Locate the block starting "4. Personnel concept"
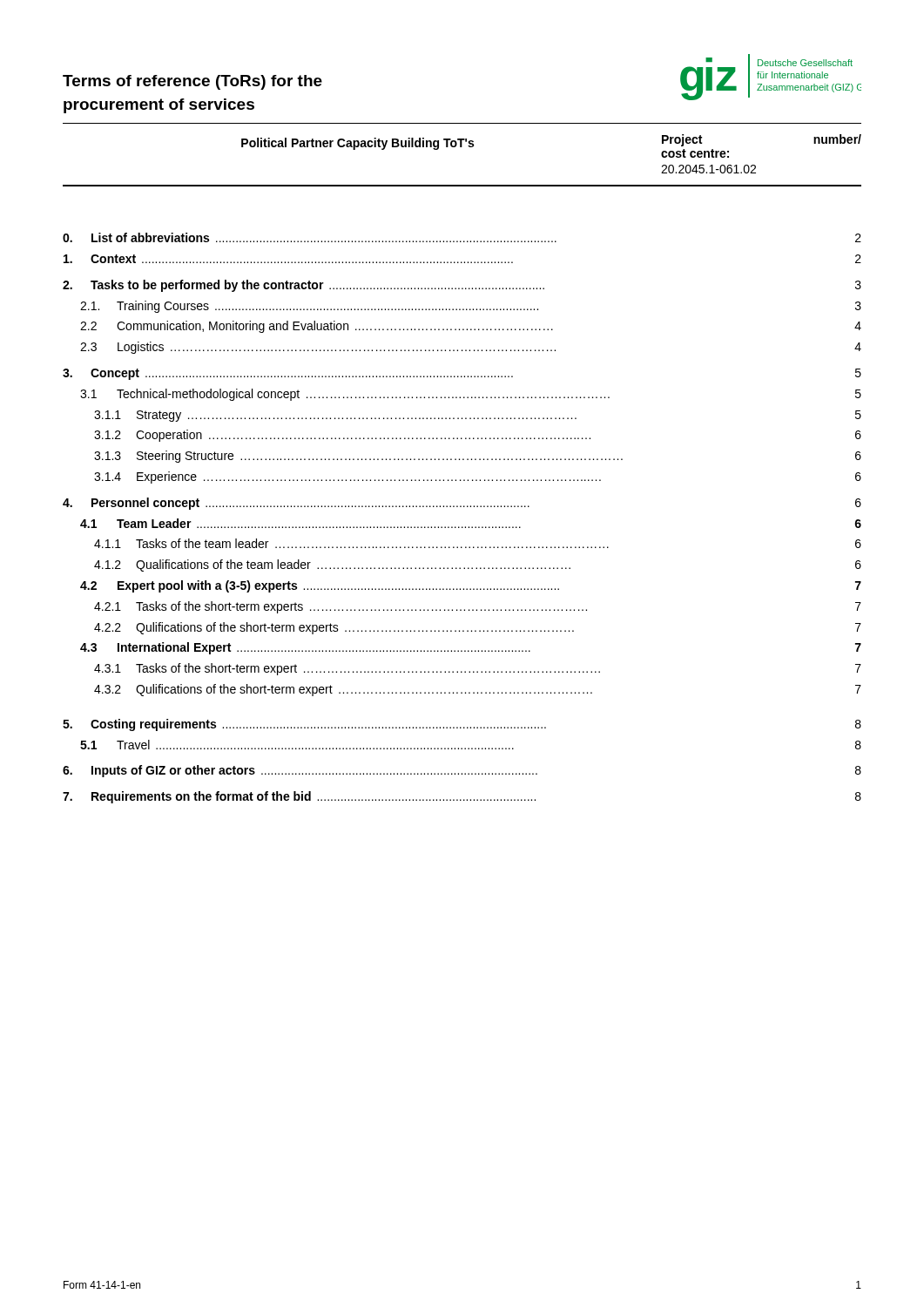The image size is (924, 1307). [462, 503]
